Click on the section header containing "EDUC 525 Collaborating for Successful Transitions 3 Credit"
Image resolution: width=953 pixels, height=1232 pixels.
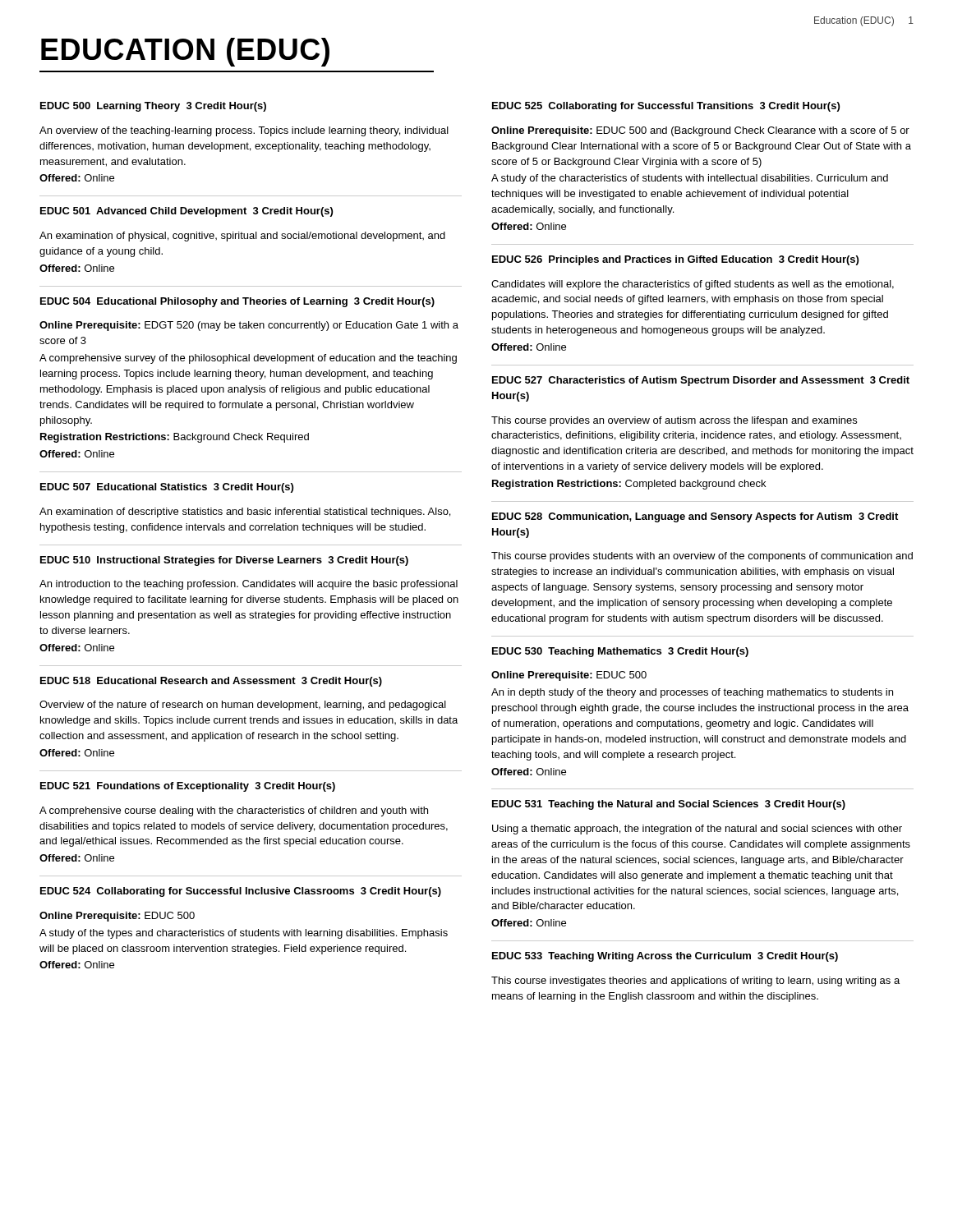pos(702,106)
